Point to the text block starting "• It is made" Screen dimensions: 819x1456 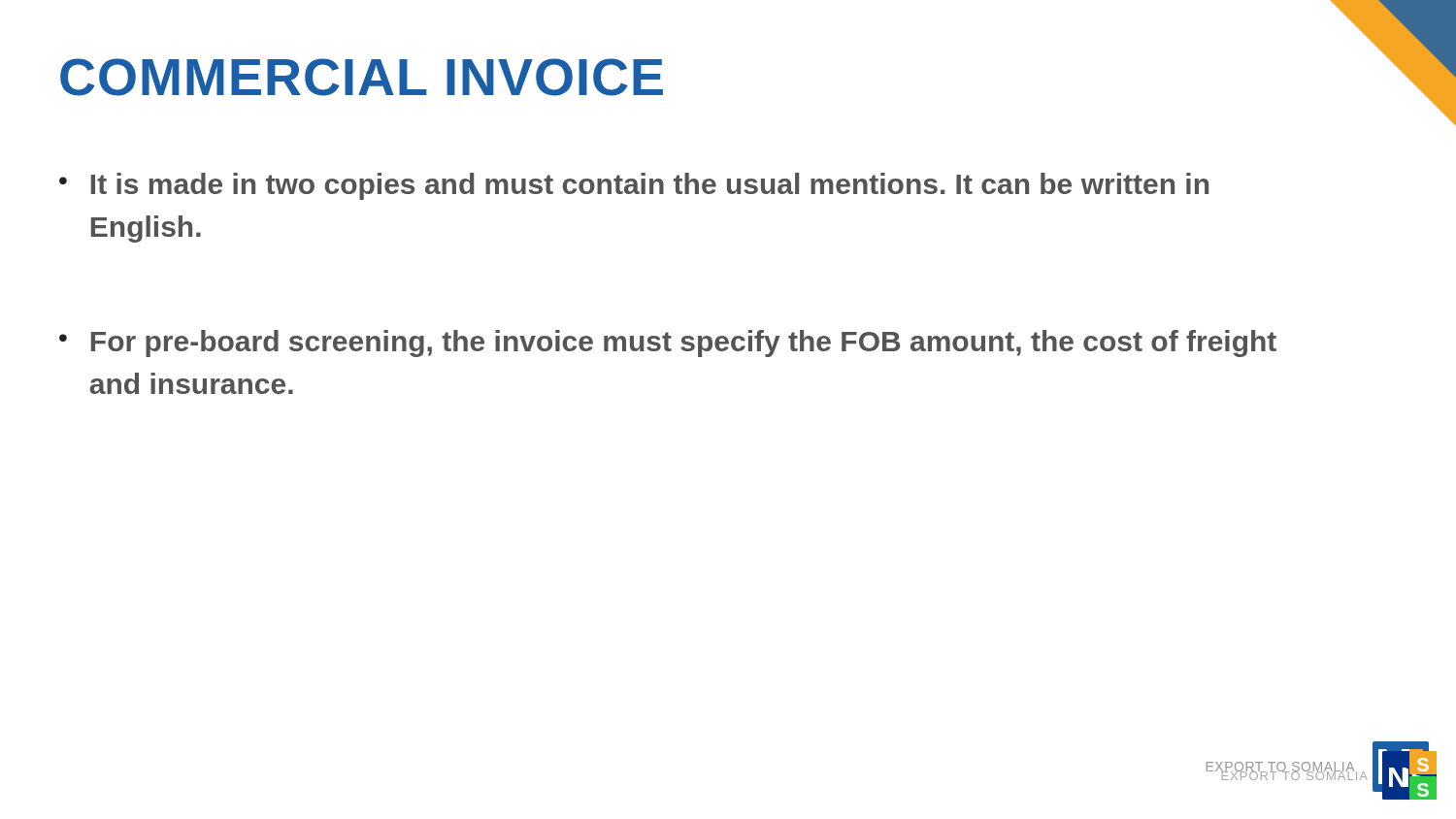(694, 205)
